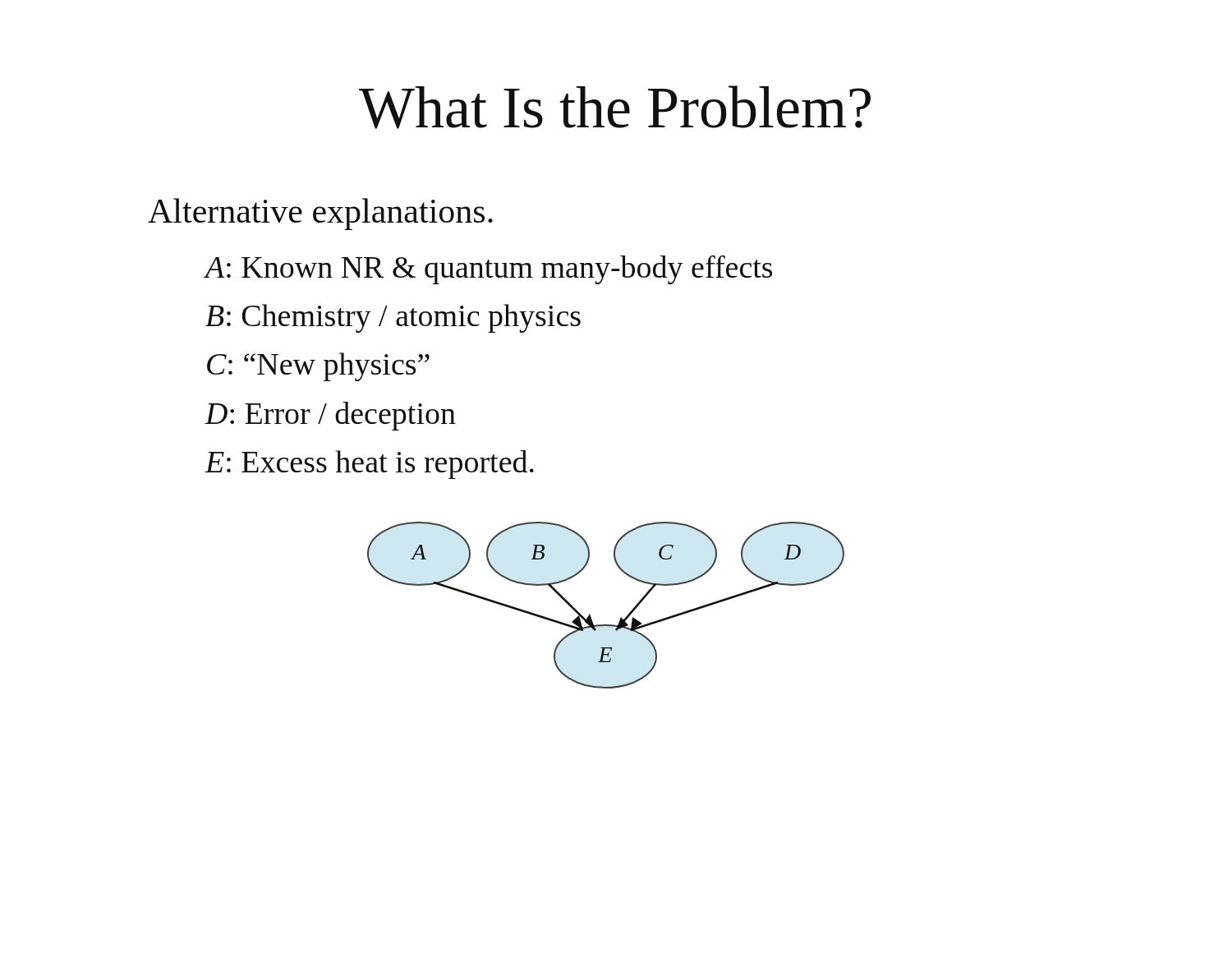1232x953 pixels.
Task: Select the list item with the text "B: Chemistry / atomic physics"
Action: coord(394,316)
